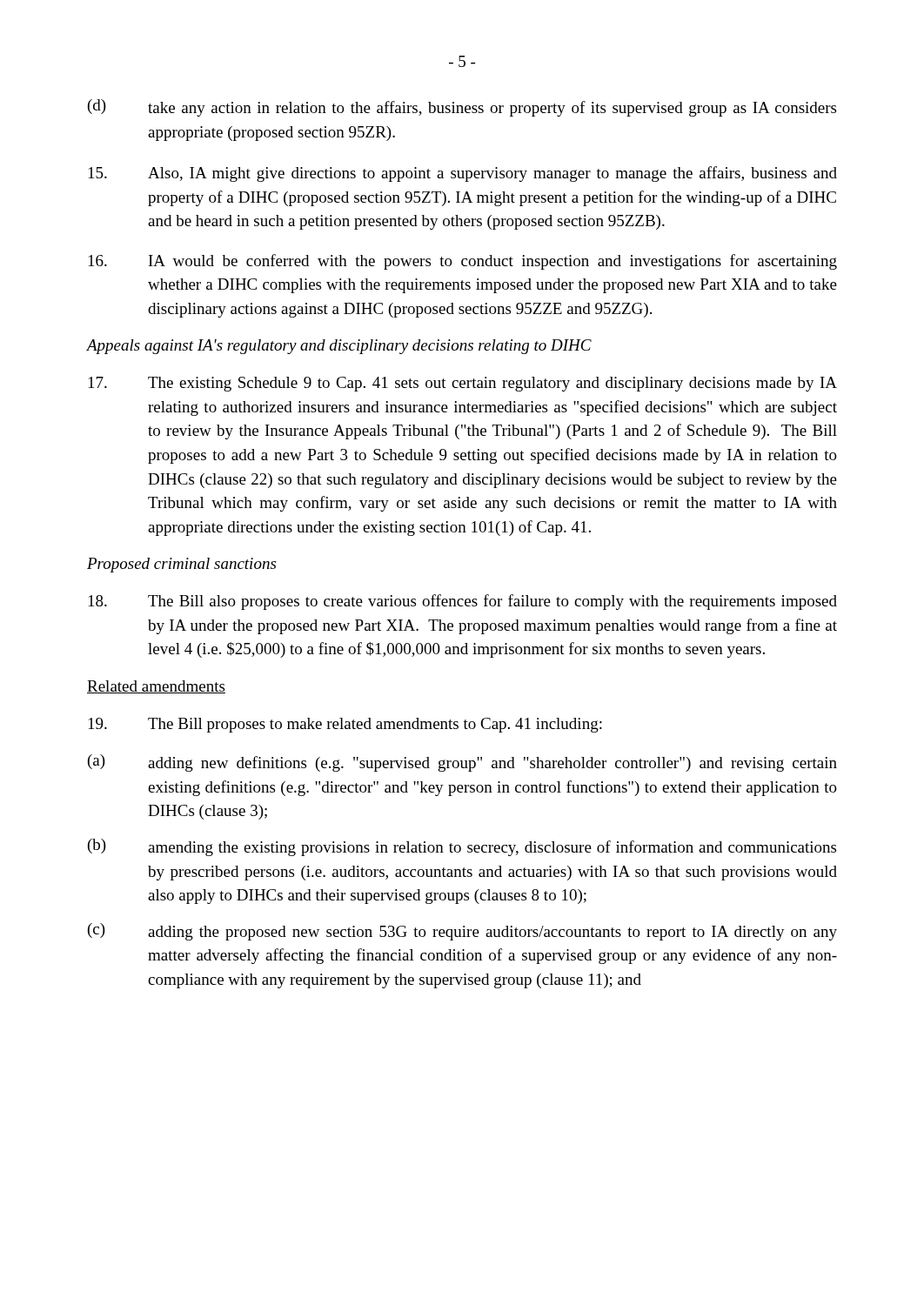Point to the block beginning "(b) amending the existing provisions in relation"
The image size is (924, 1305).
[x=462, y=871]
